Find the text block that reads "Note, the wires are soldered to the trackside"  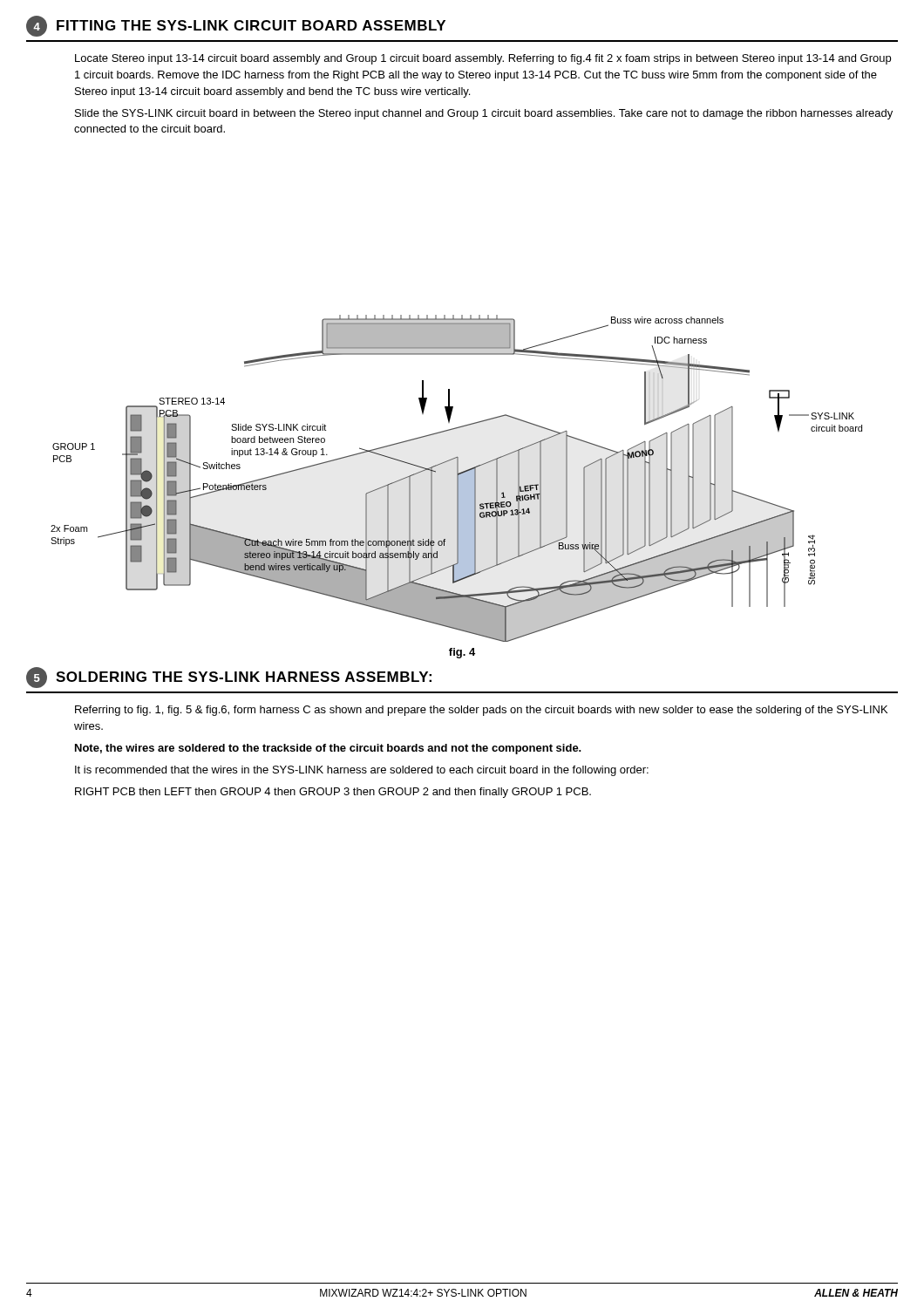pos(328,748)
